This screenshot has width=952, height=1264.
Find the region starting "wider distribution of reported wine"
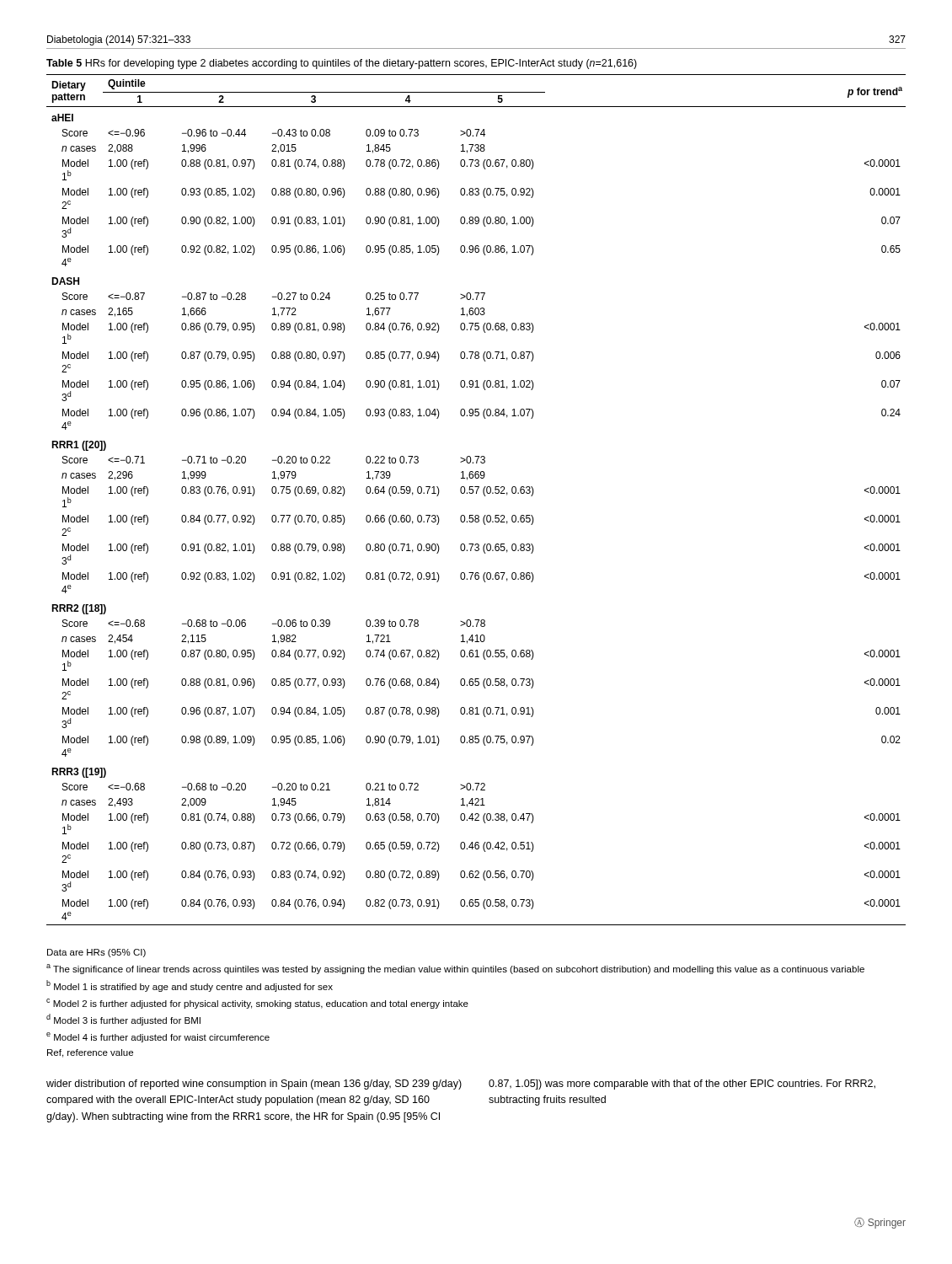click(x=461, y=1100)
